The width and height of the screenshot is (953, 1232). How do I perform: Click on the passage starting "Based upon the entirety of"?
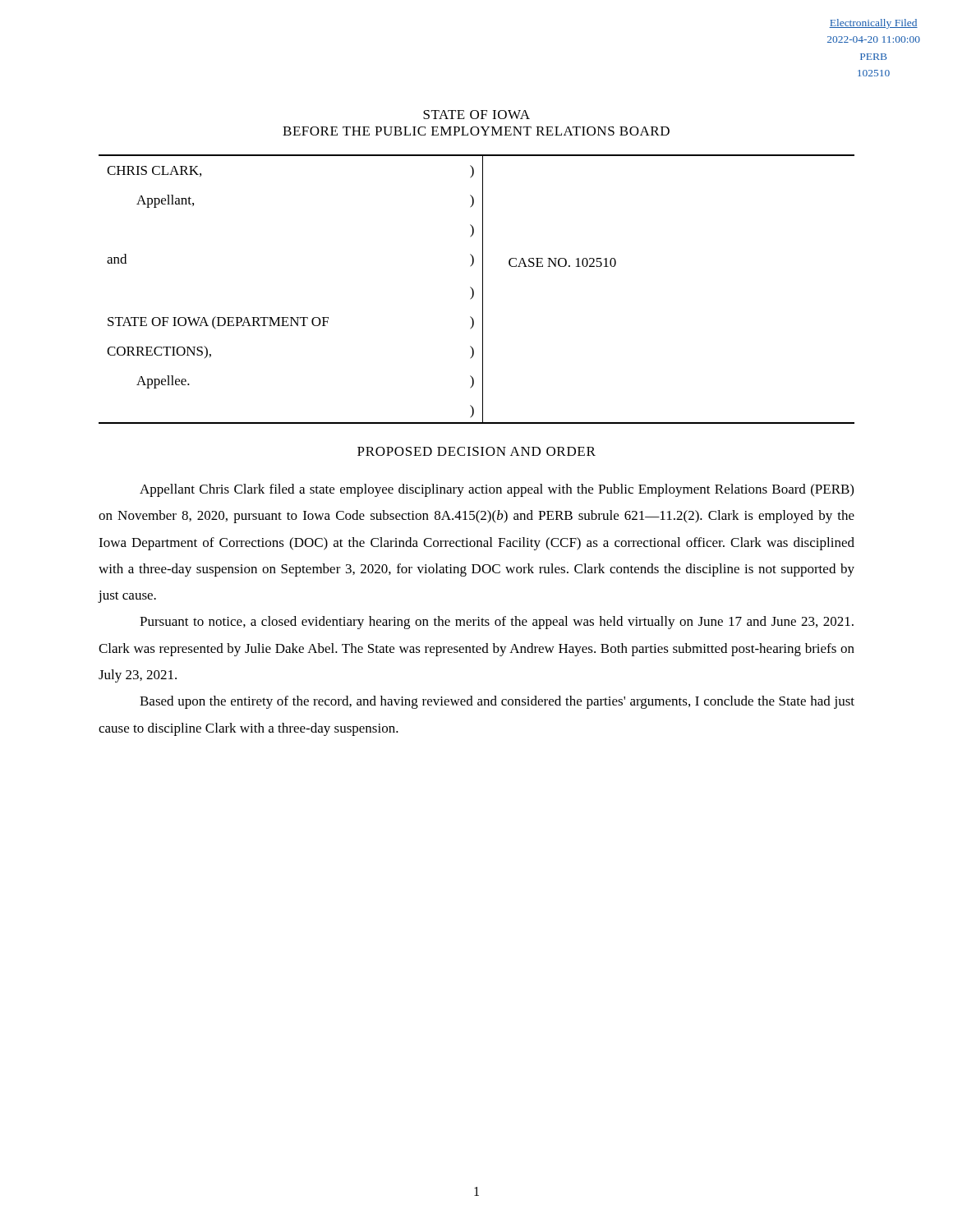click(476, 715)
